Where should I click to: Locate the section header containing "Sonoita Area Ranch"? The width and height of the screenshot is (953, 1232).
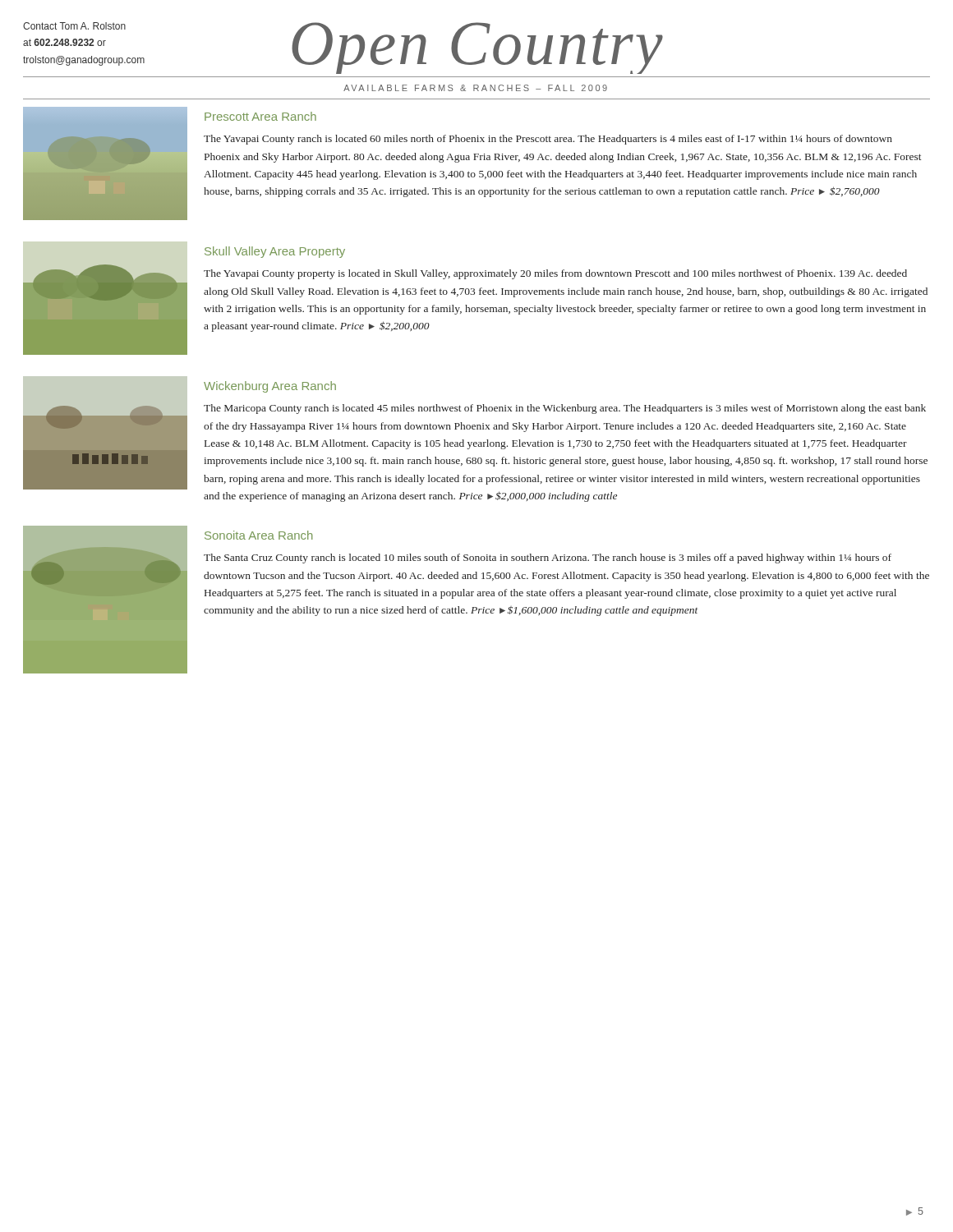coord(259,535)
